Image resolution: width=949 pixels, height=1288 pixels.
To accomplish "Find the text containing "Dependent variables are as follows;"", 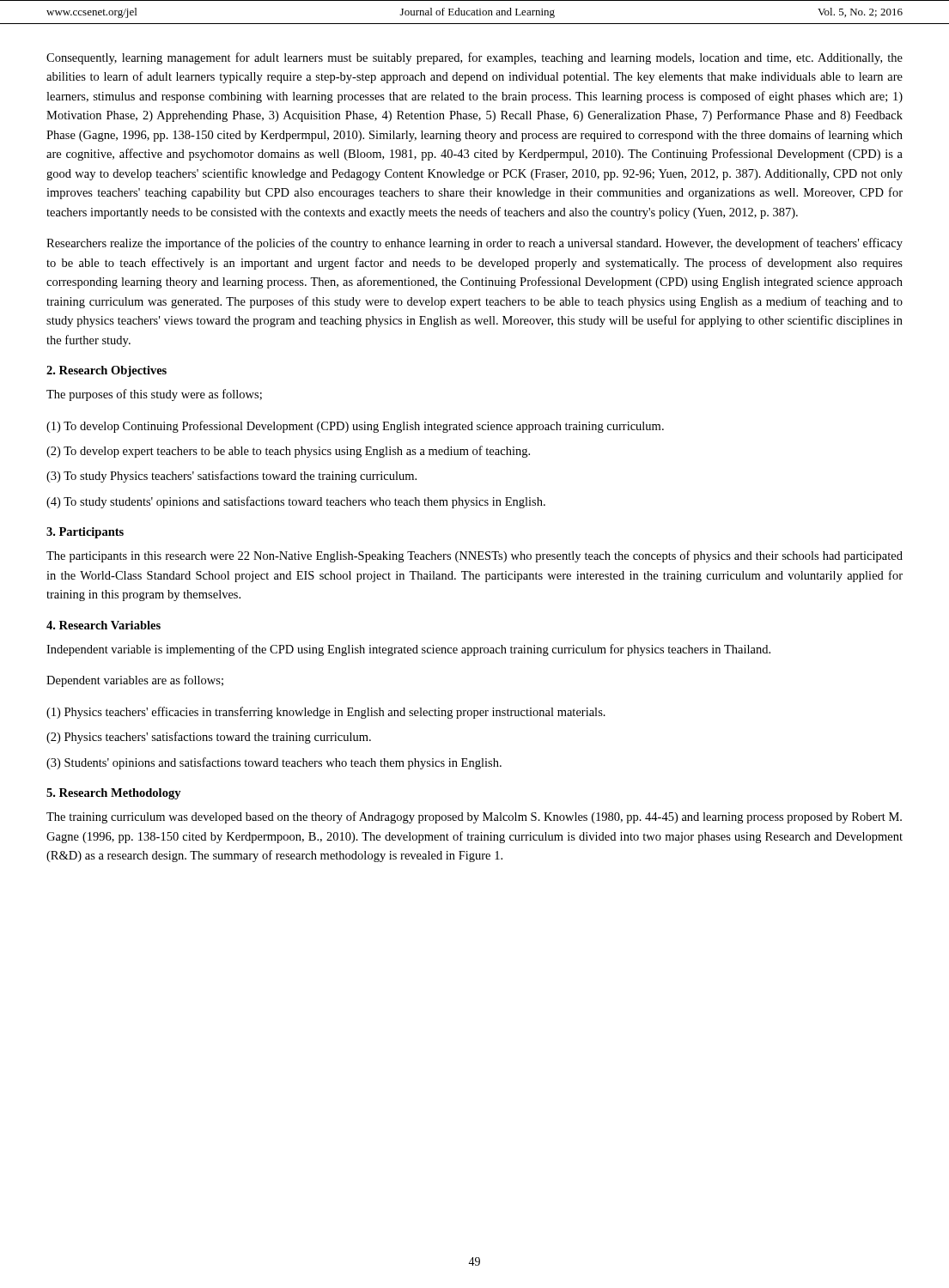I will point(135,681).
